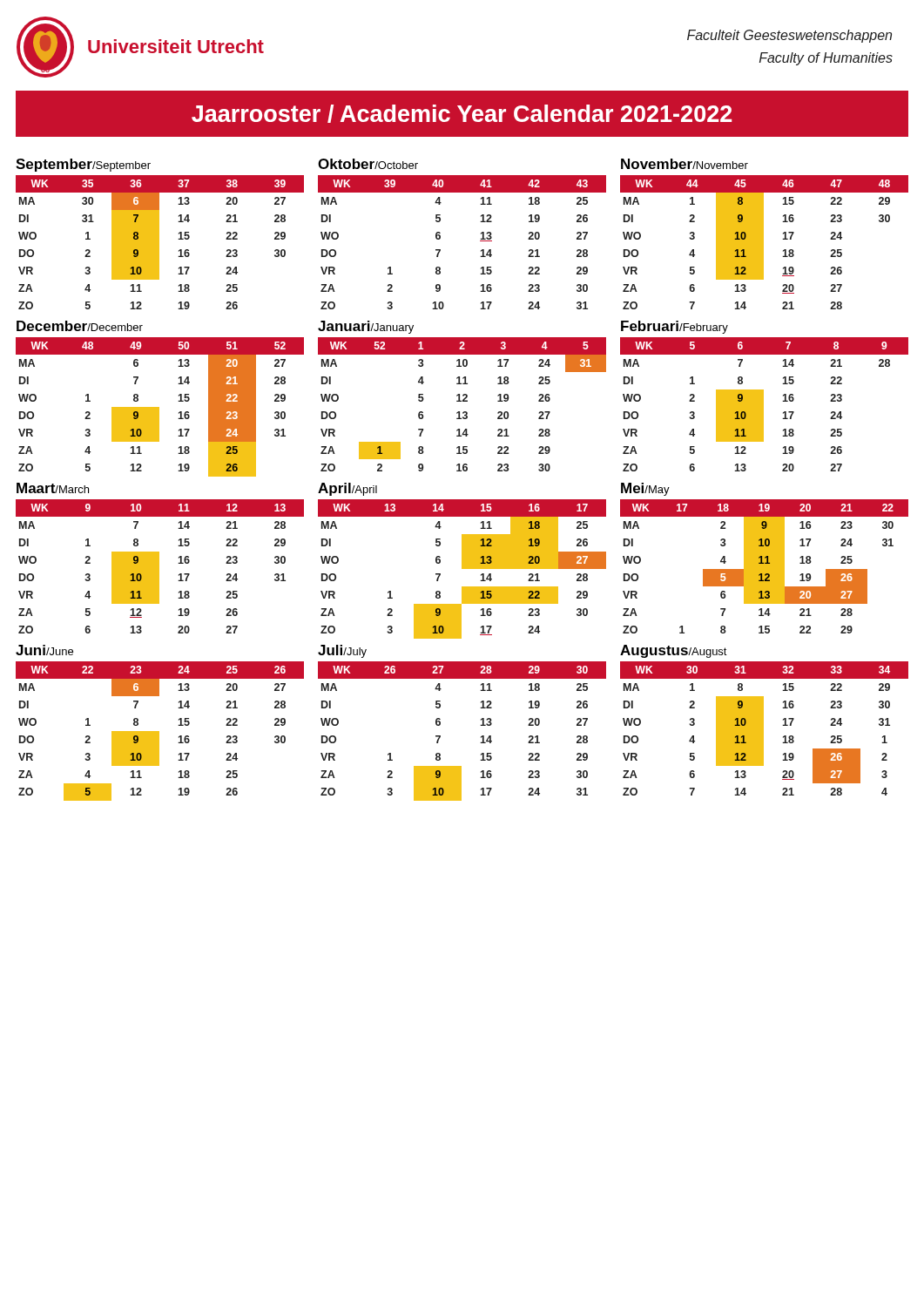924x1307 pixels.
Task: Select the table that reads "WK 35 36"
Action: (x=160, y=234)
